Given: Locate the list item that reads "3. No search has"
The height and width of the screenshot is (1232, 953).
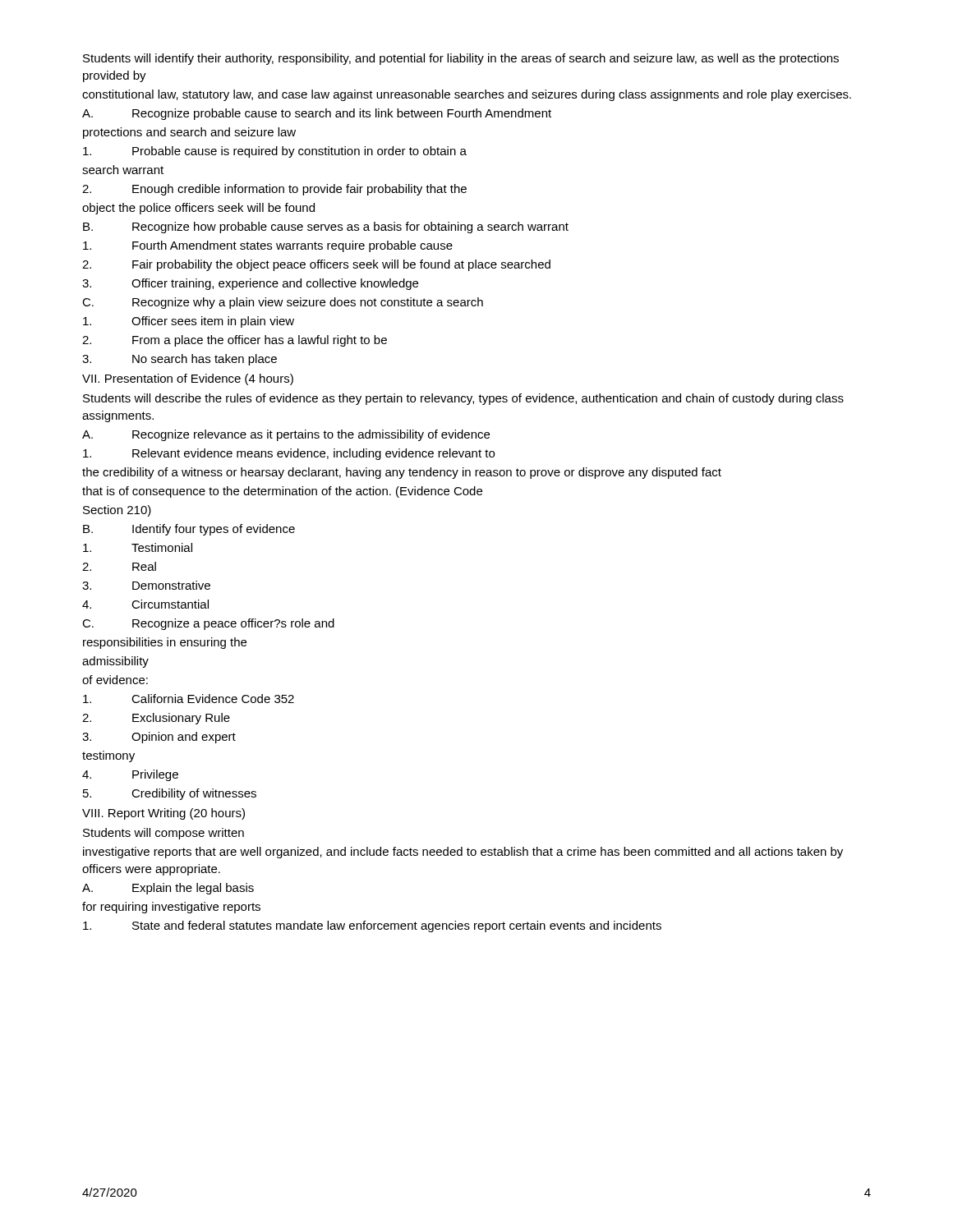Looking at the screenshot, I should click(180, 360).
